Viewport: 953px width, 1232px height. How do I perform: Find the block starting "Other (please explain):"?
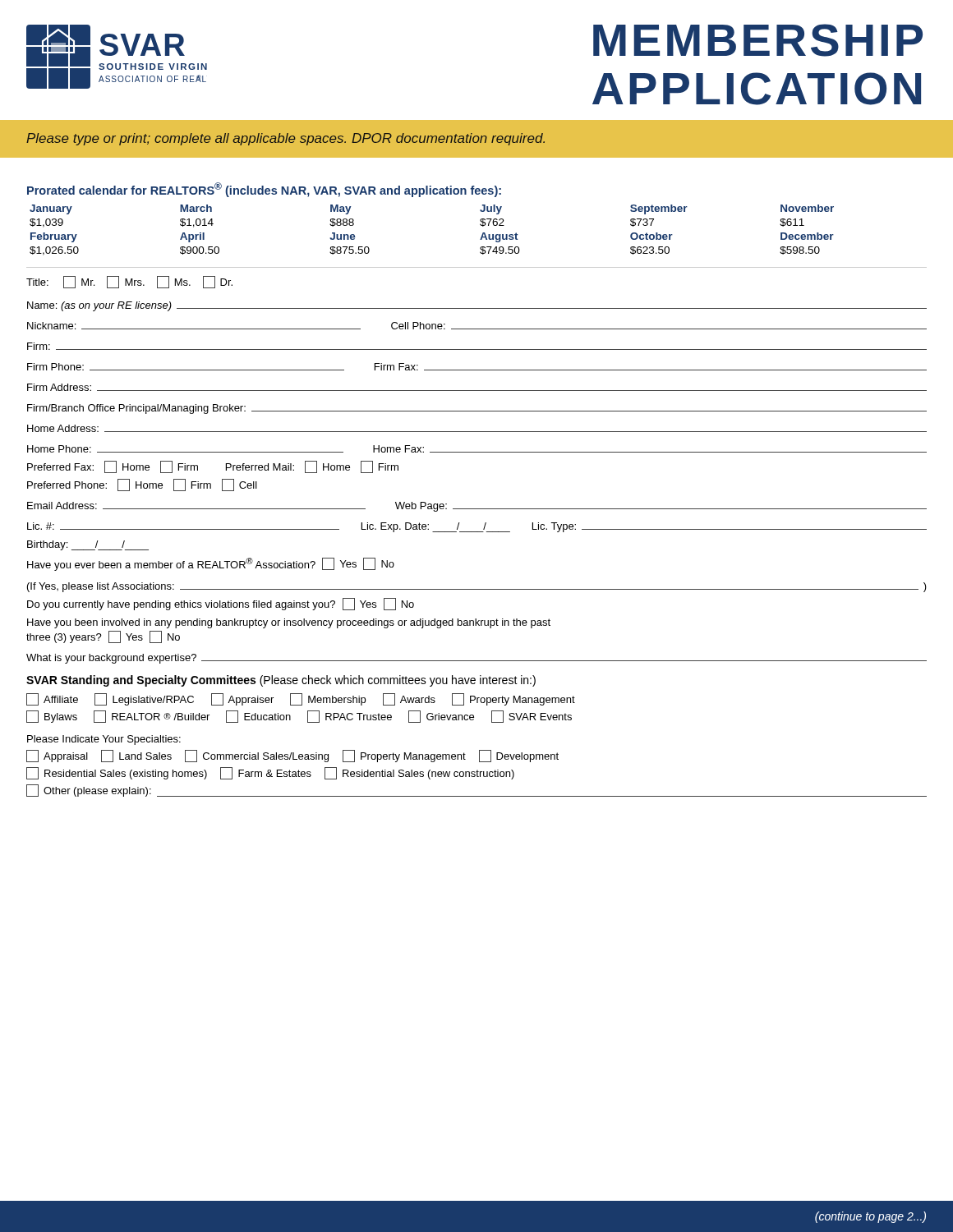[476, 790]
